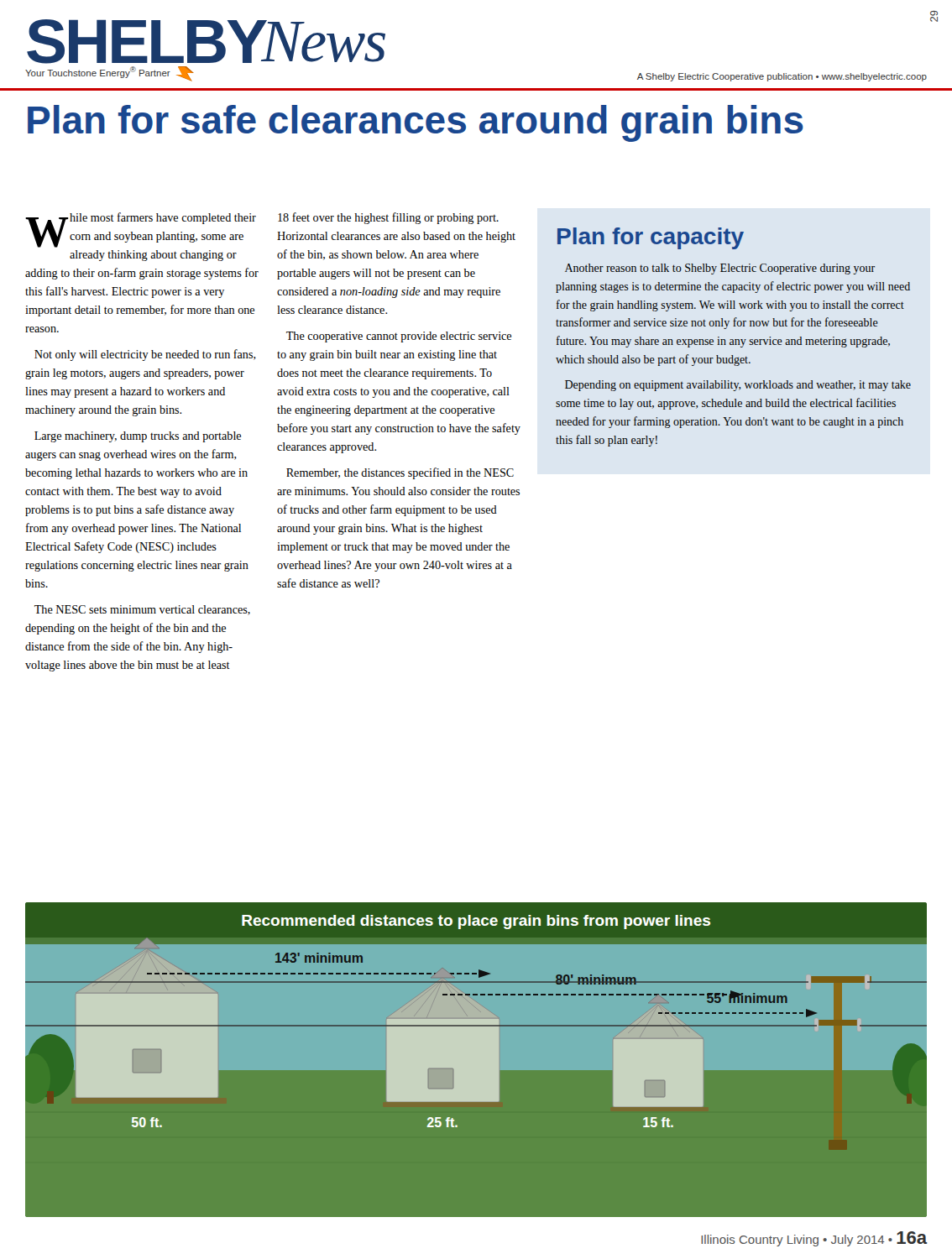Select the section header with the text "Plan for capacity"

[734, 336]
